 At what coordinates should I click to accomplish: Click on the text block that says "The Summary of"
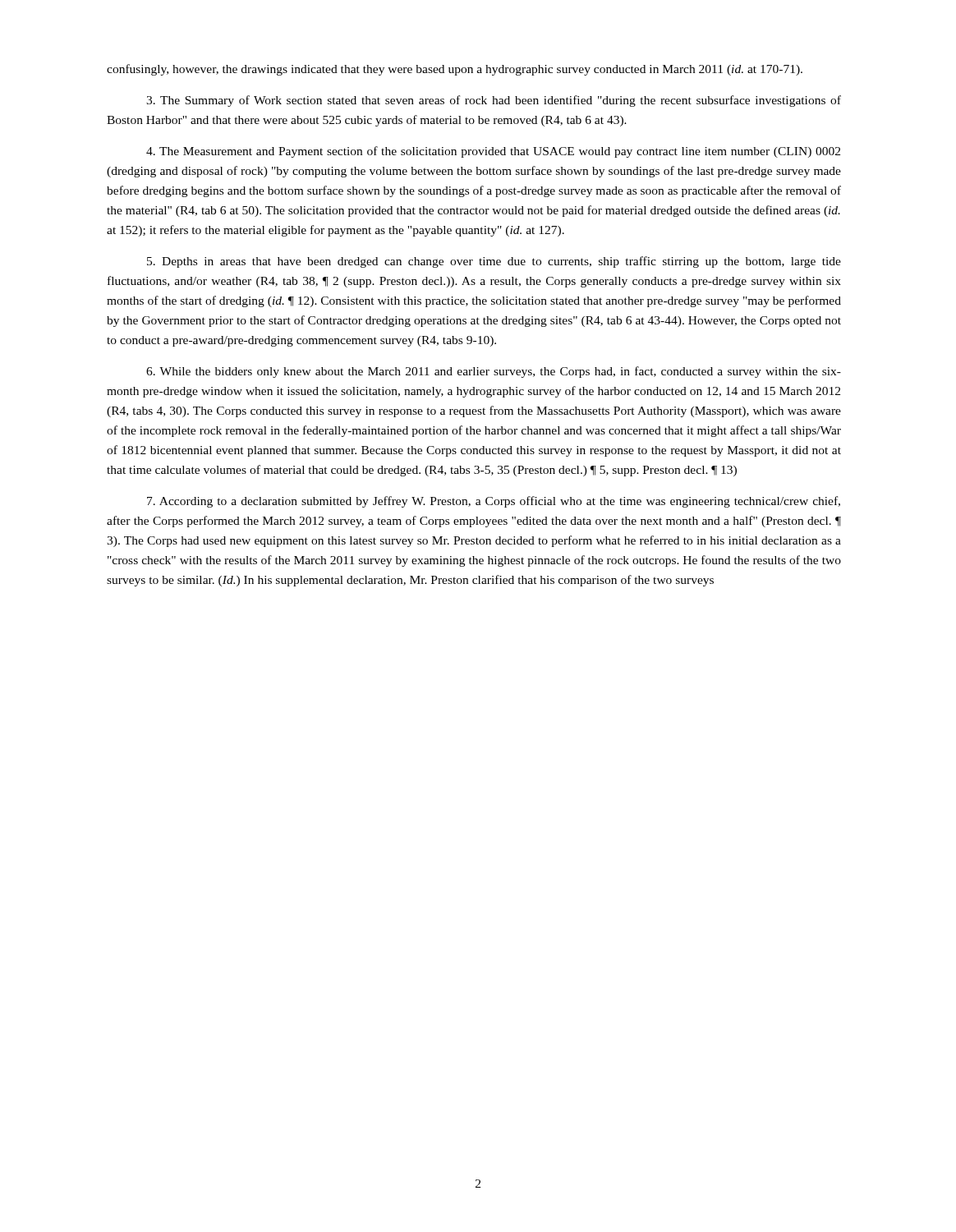pyautogui.click(x=474, y=110)
